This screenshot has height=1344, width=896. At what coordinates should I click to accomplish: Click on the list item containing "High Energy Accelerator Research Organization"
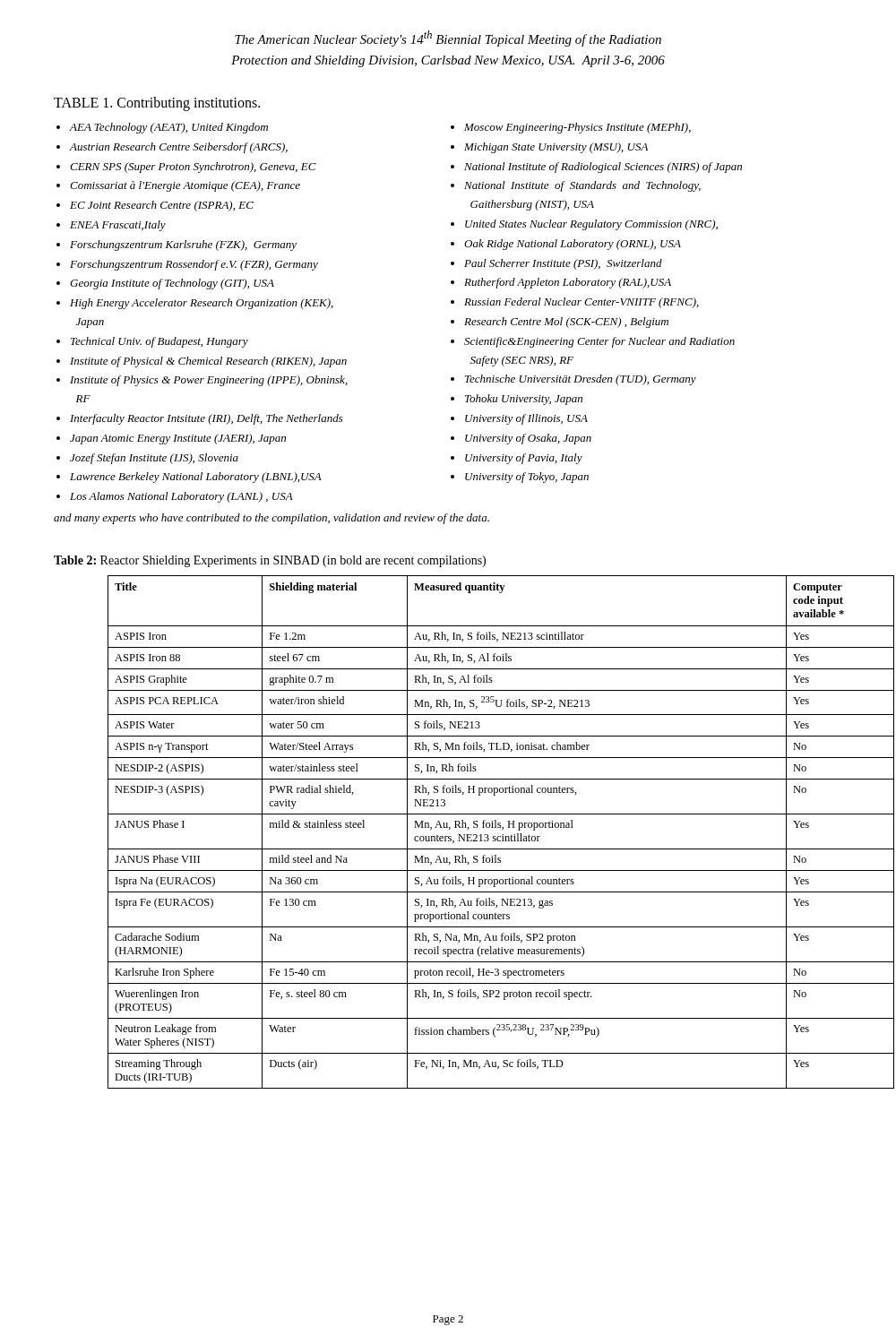click(202, 312)
